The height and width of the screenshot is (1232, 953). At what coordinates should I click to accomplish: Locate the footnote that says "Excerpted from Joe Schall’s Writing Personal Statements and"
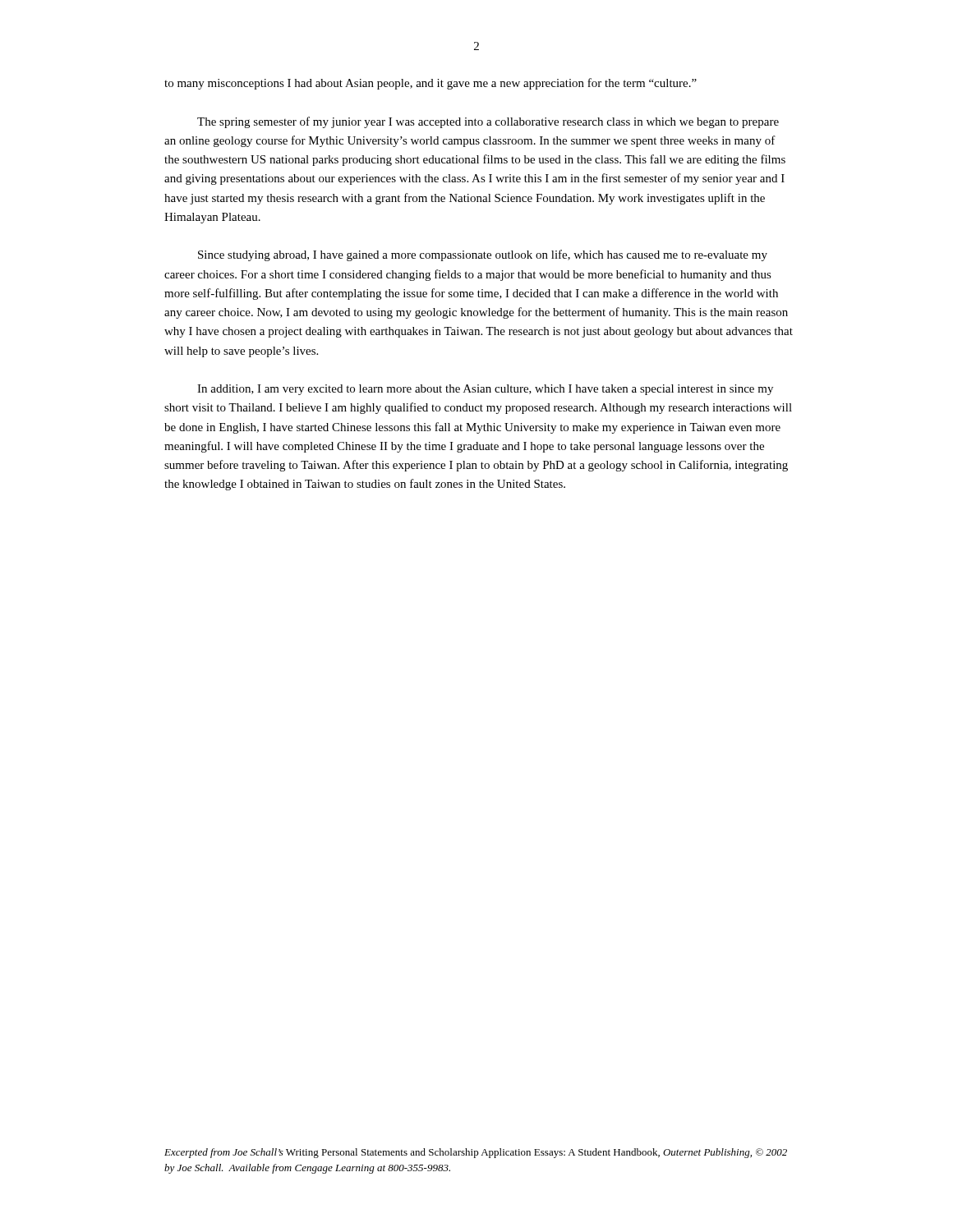(x=476, y=1160)
